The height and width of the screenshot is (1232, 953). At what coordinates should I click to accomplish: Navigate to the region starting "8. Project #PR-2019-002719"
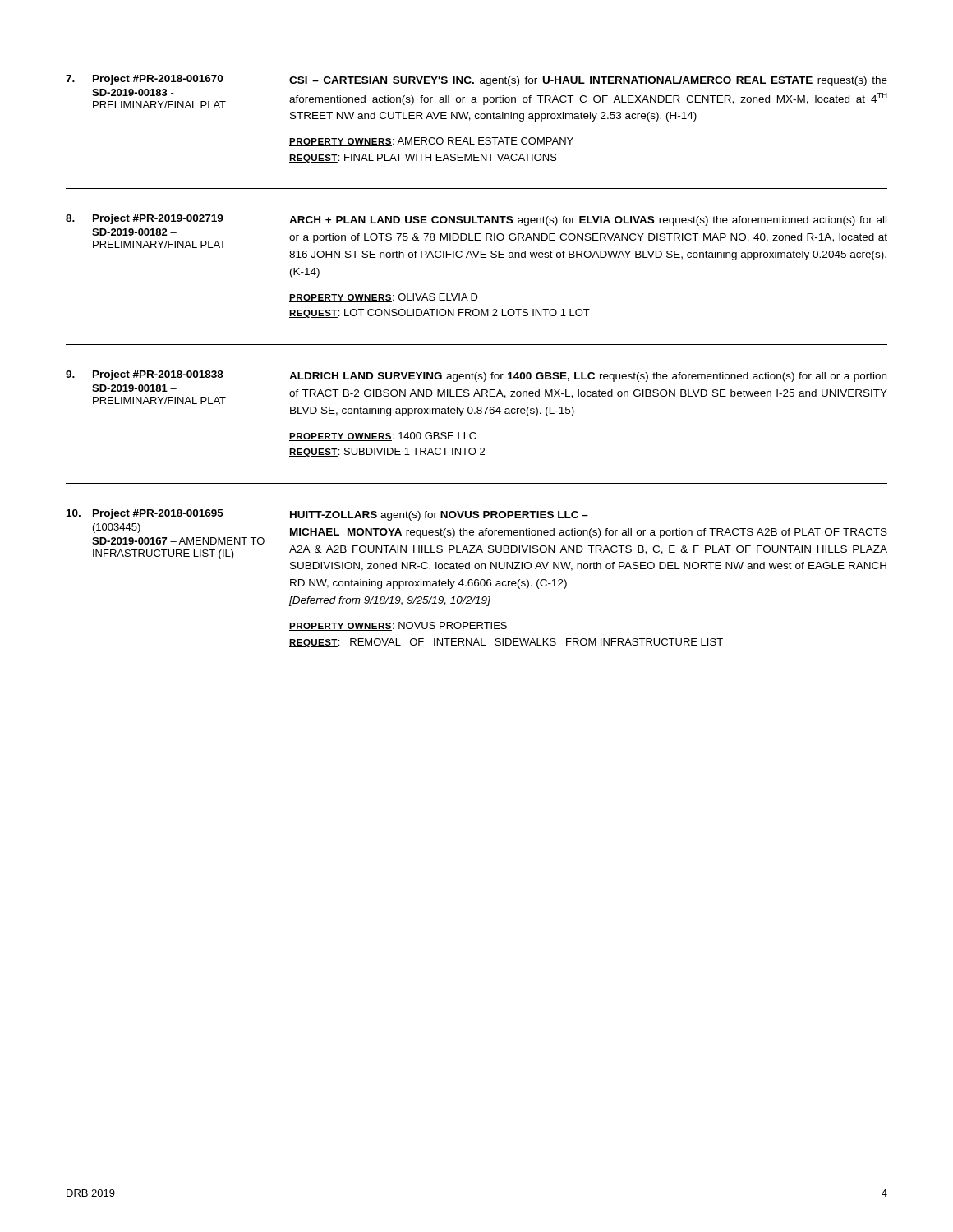pos(476,267)
